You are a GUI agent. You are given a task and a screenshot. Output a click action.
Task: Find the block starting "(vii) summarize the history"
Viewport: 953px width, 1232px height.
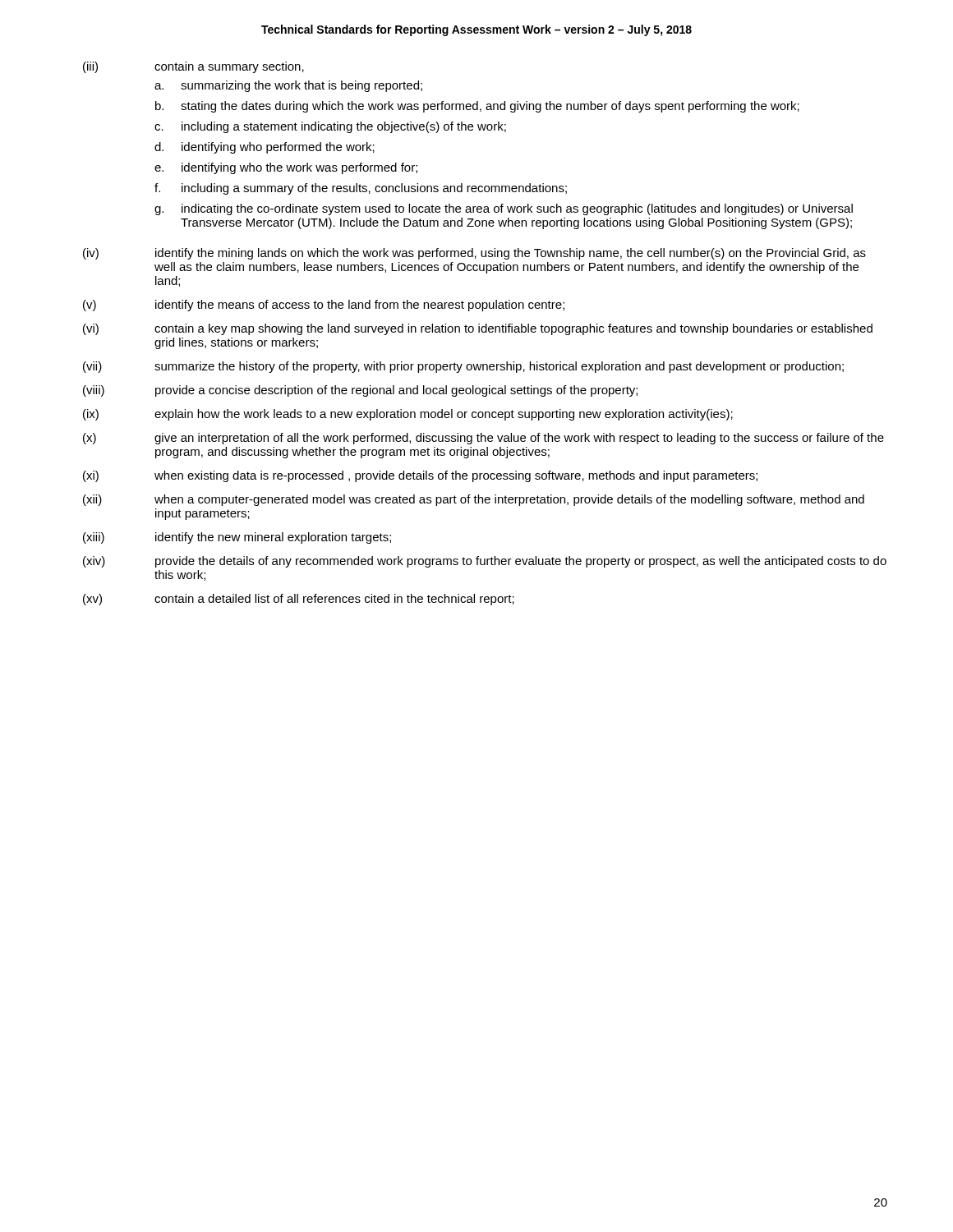(485, 366)
